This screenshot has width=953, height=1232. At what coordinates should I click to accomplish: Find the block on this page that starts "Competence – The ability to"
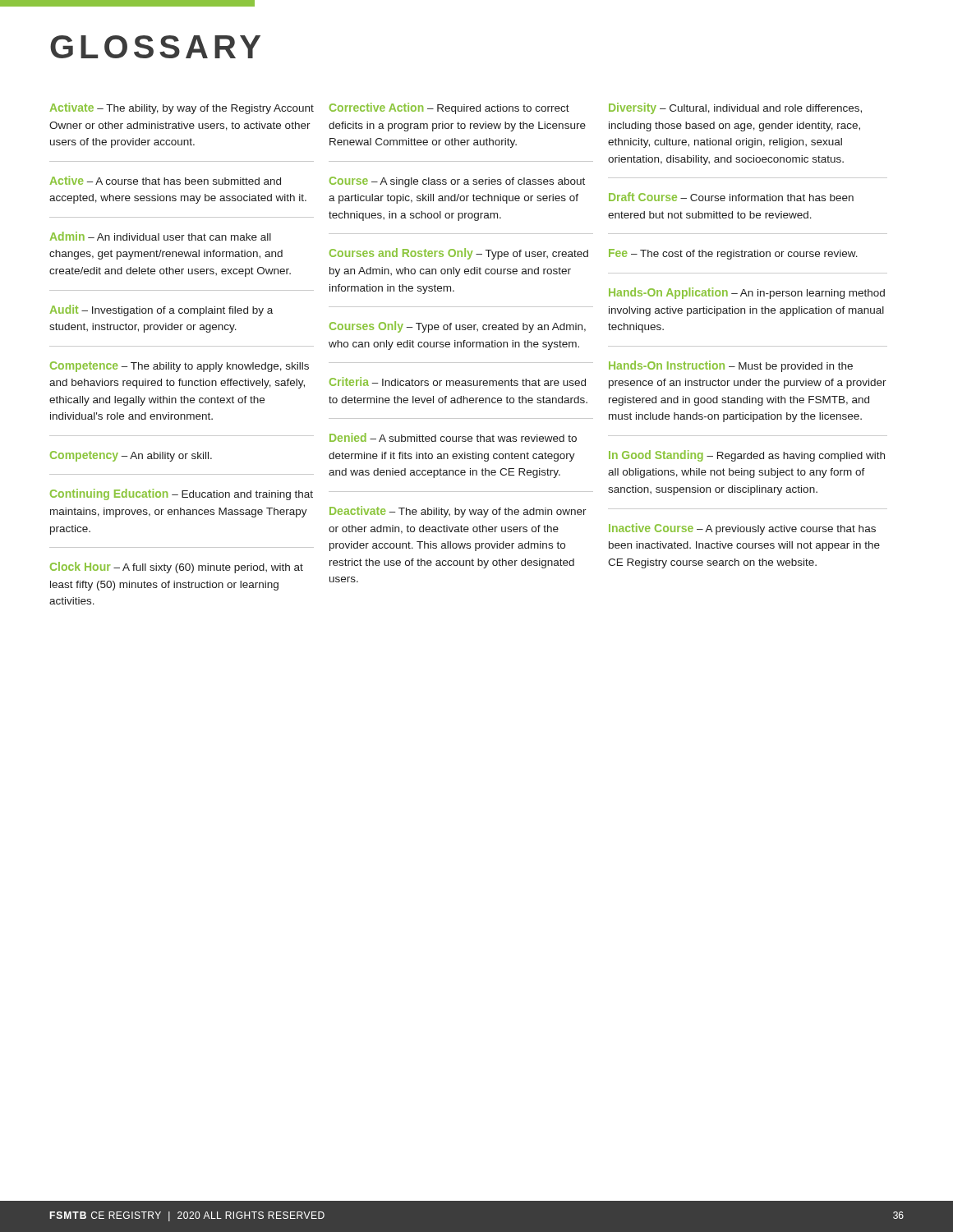click(x=179, y=391)
